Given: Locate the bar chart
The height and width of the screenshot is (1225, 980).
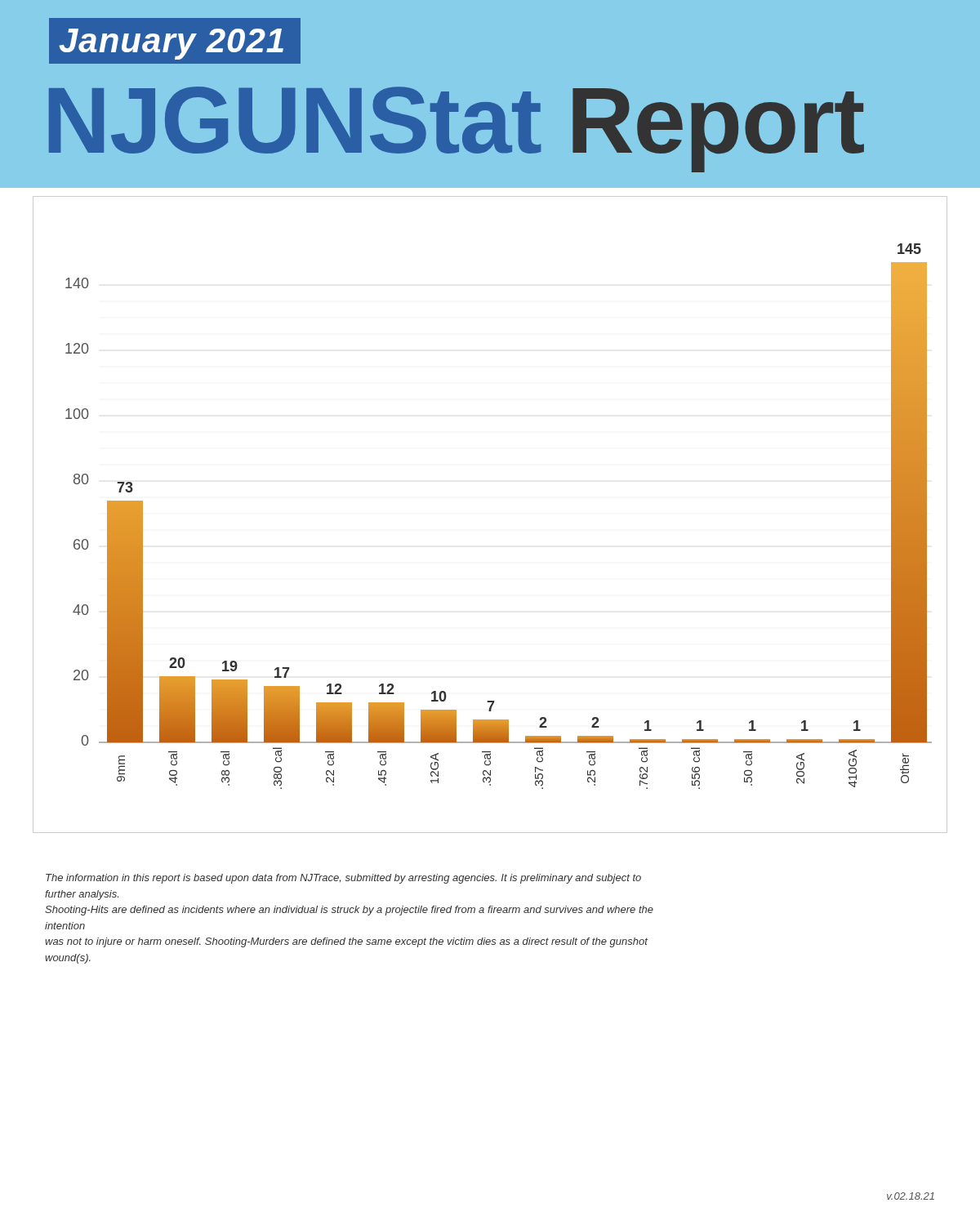Looking at the screenshot, I should [490, 514].
